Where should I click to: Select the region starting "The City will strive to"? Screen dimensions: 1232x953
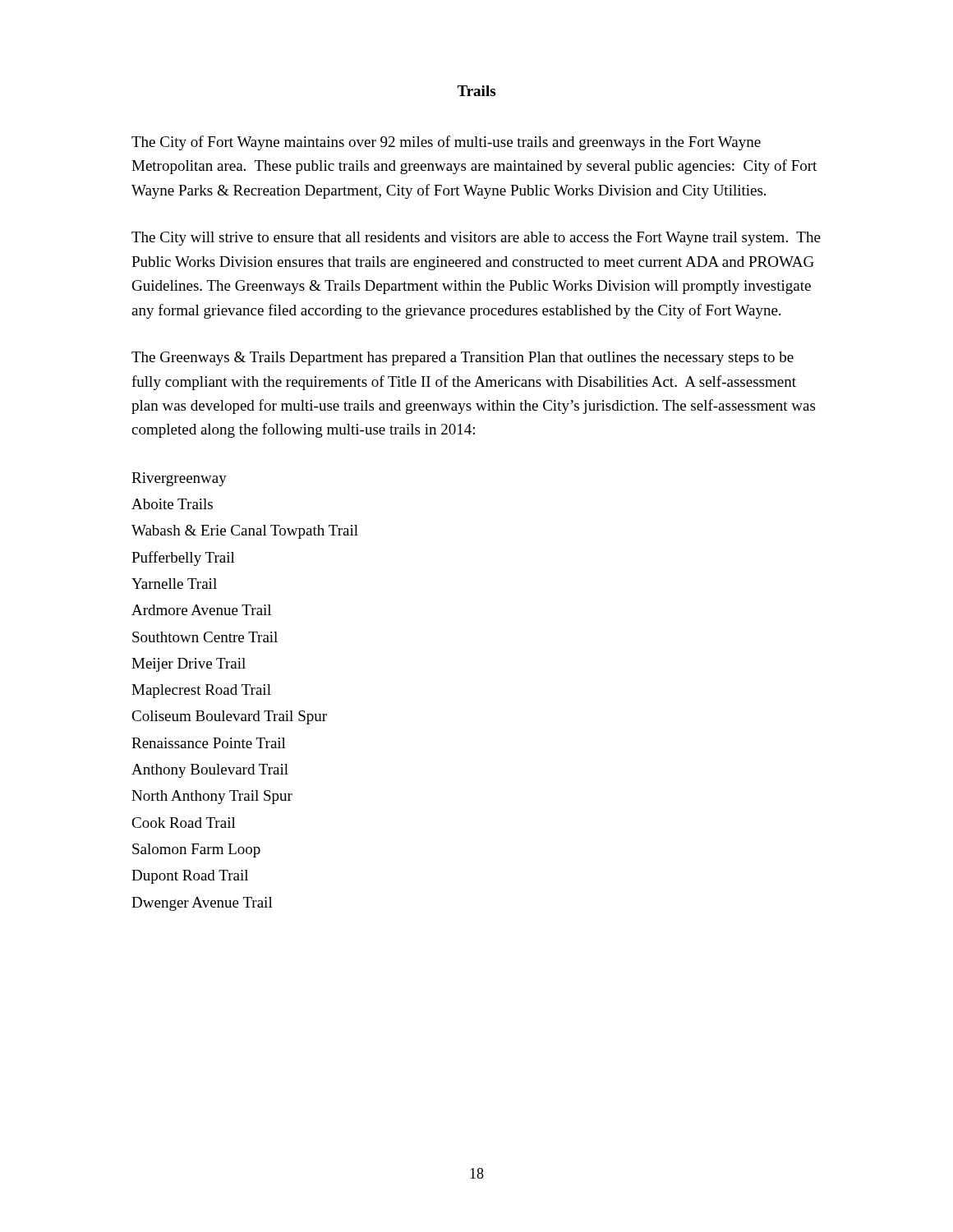coord(476,273)
